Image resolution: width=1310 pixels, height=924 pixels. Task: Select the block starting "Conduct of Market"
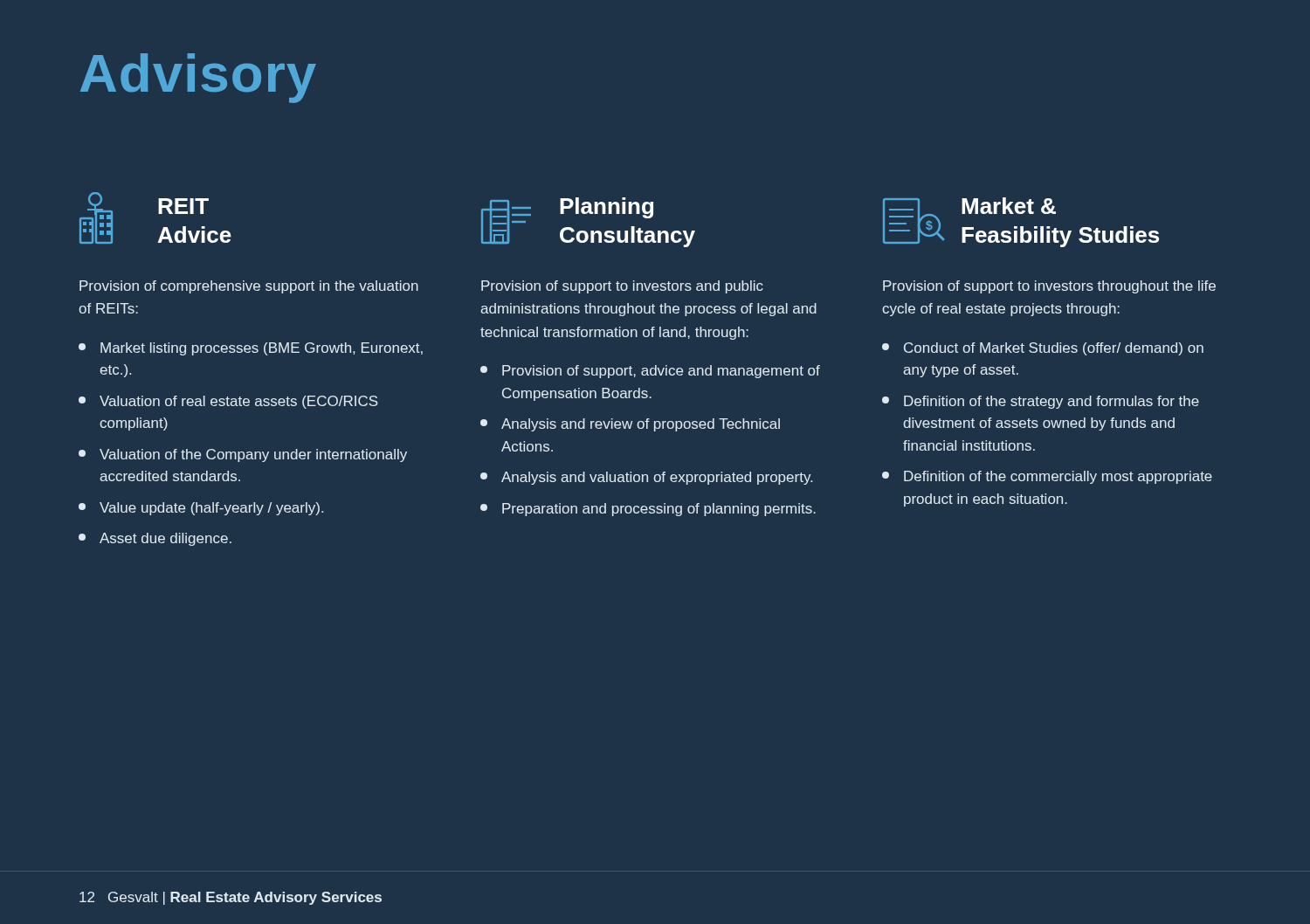1057,359
